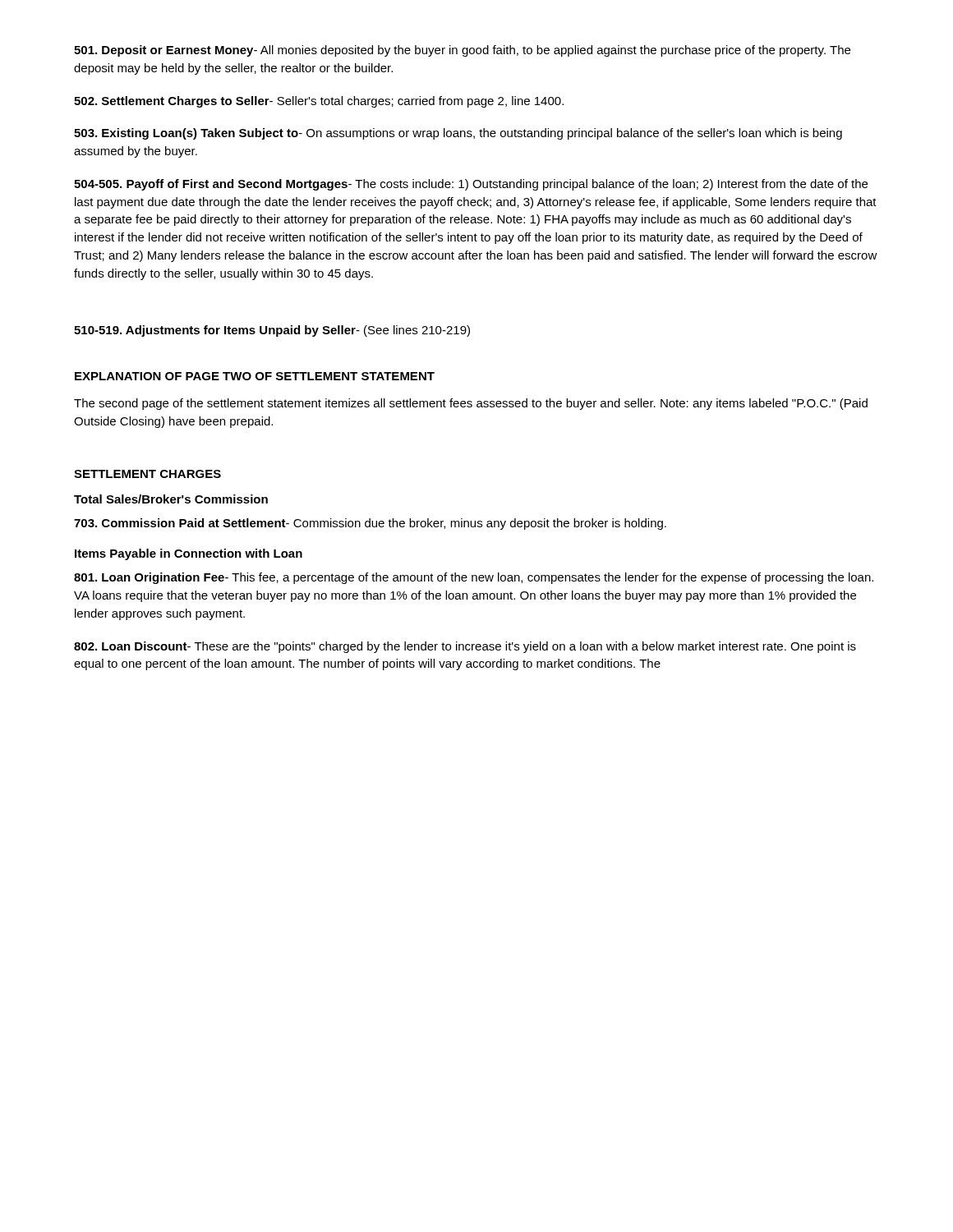Screen dimensions: 1232x953
Task: Click the passage that begins "504-505. Payoff of"
Action: [x=475, y=228]
